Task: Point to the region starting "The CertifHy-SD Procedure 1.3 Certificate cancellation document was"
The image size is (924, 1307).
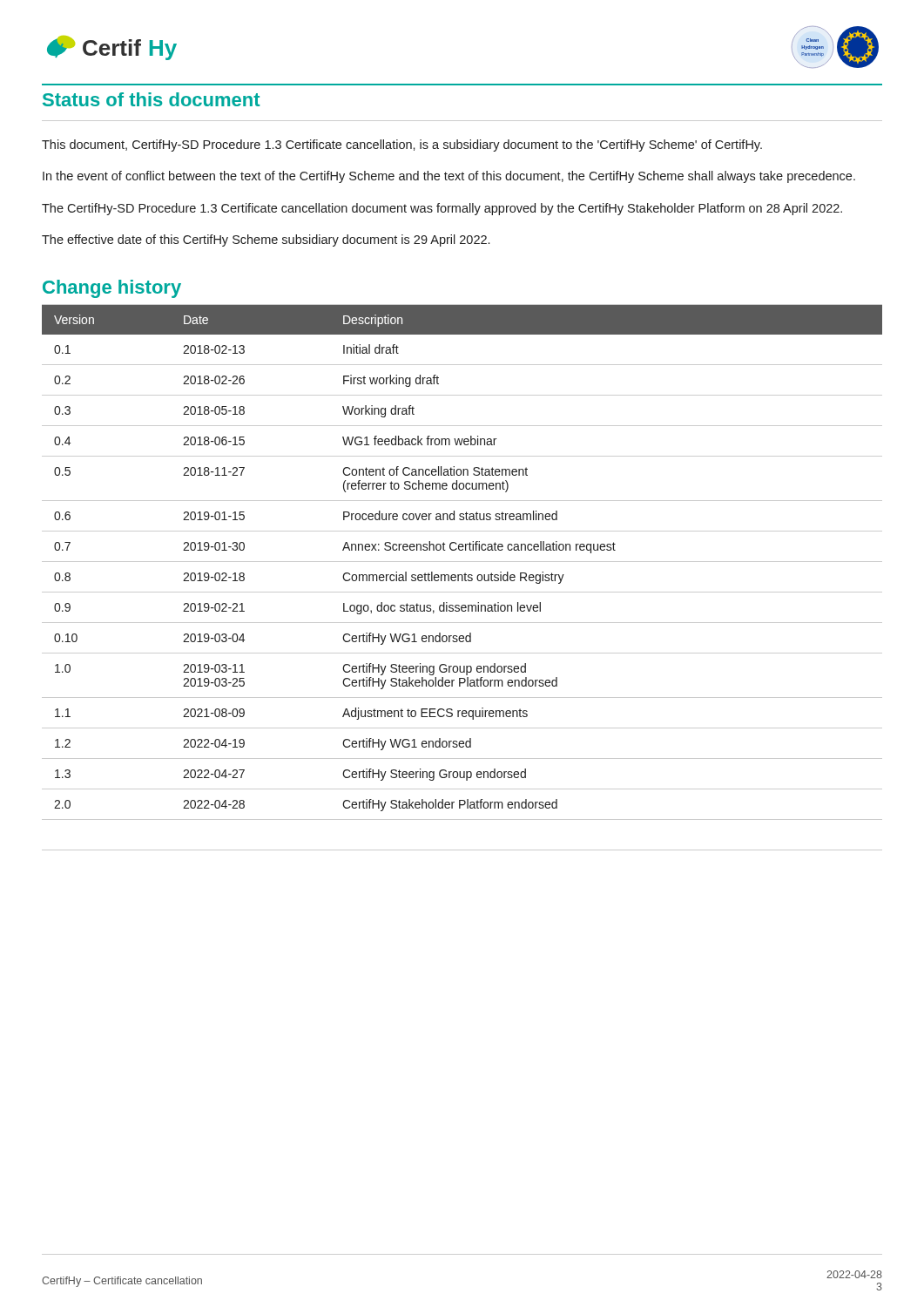Action: click(443, 208)
